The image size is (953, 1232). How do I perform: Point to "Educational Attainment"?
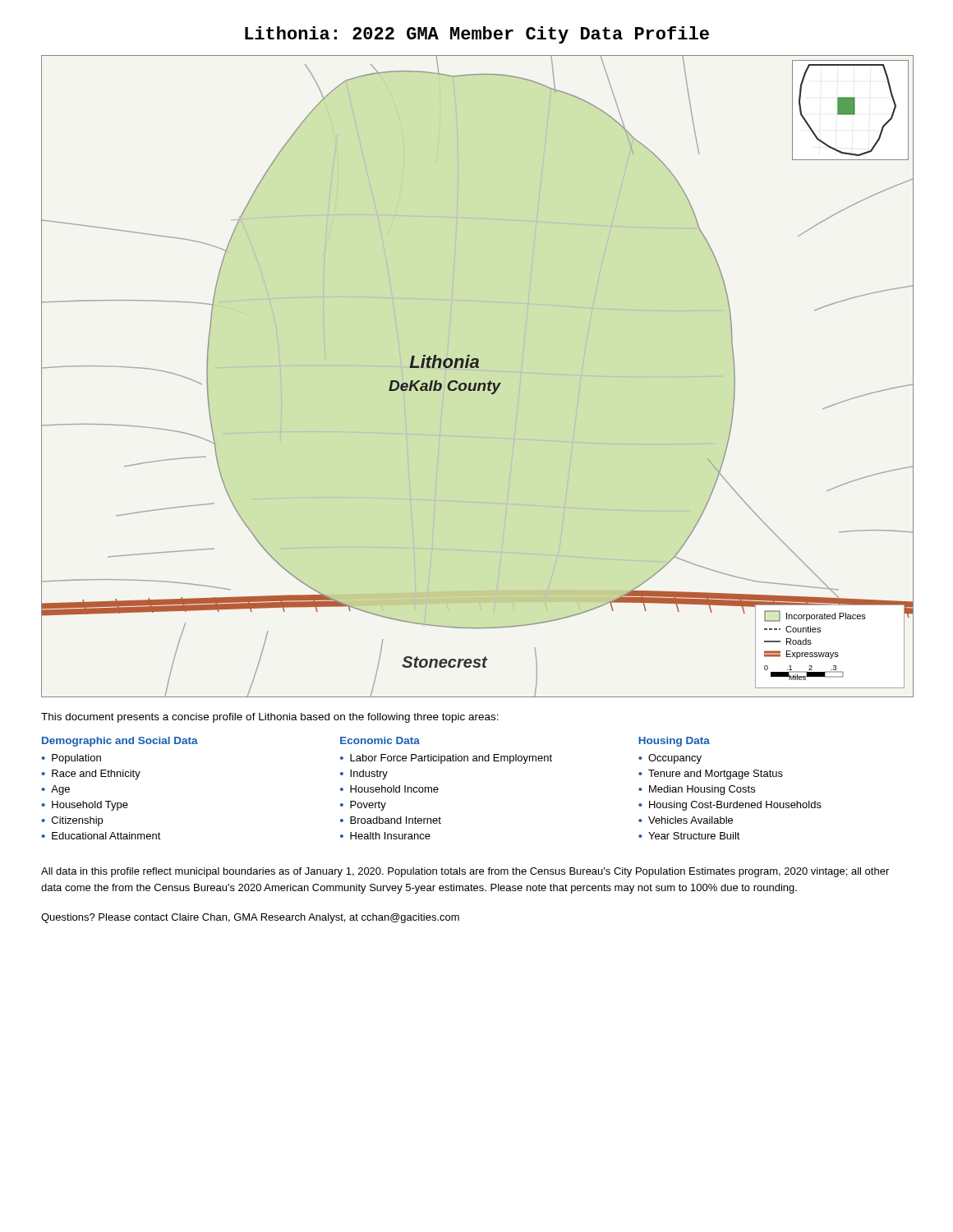[x=106, y=836]
